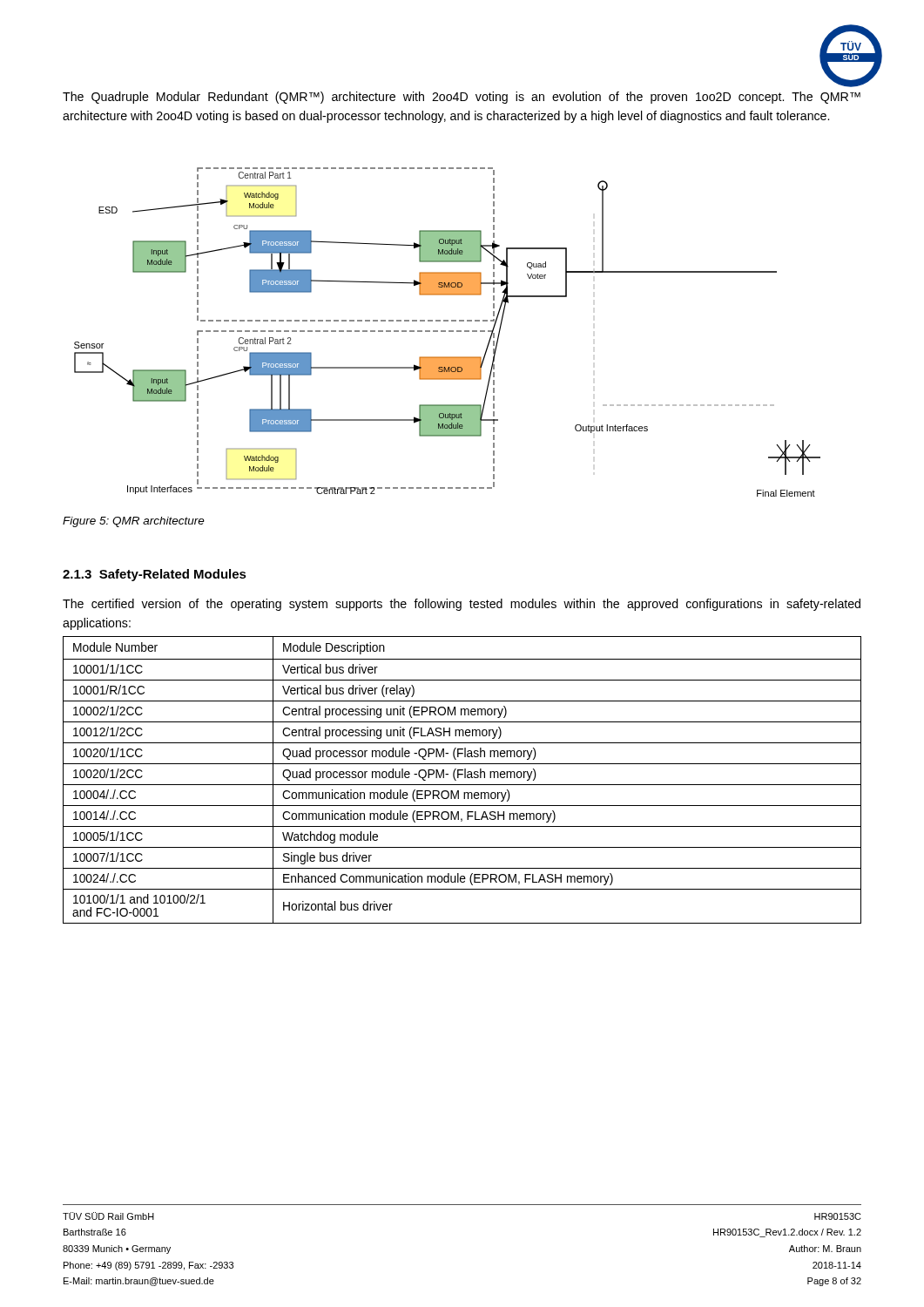This screenshot has height=1307, width=924.
Task: Navigate to the element starting "2.1.3 Safety-Related Modules"
Action: (x=155, y=574)
